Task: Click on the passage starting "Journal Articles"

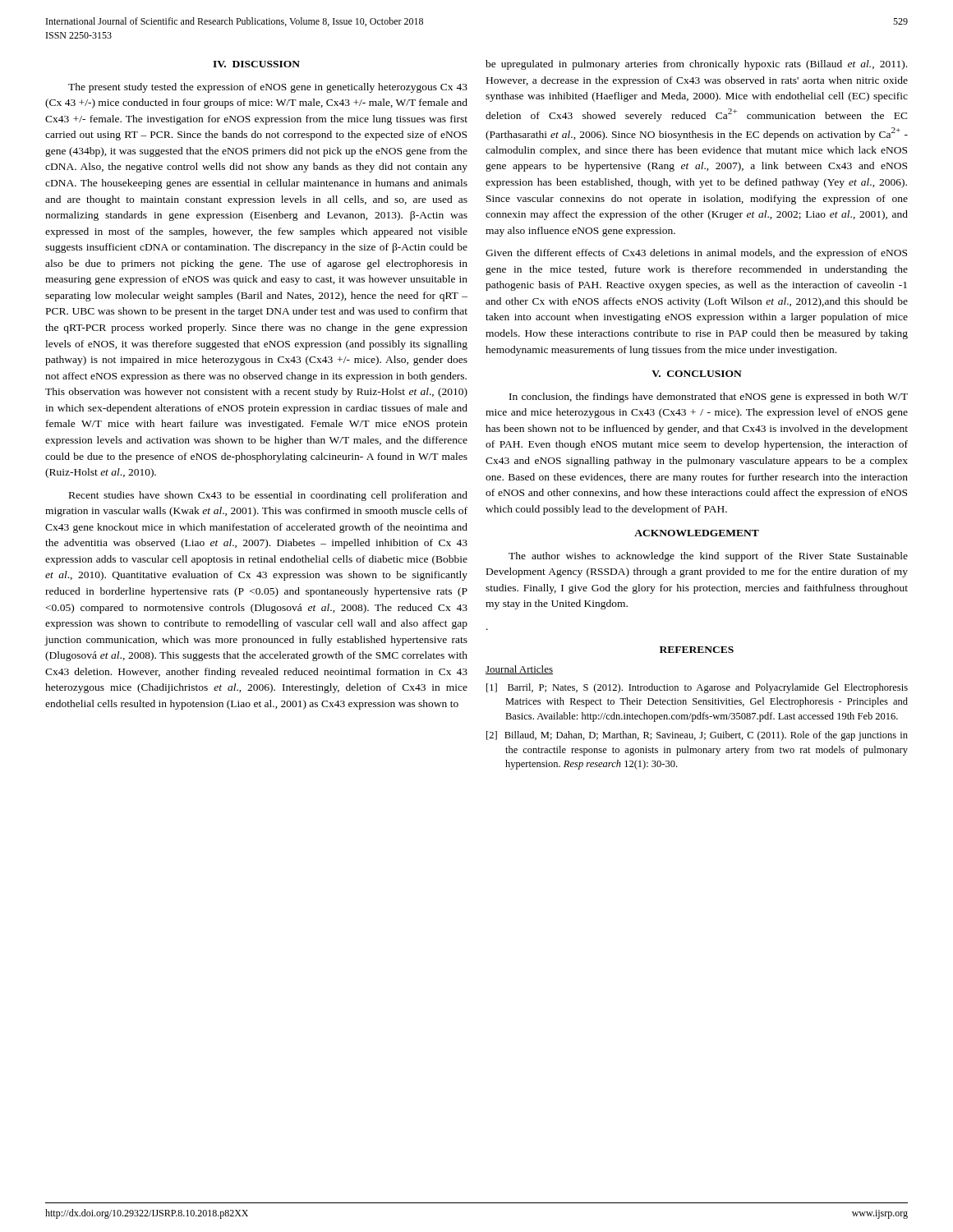Action: pos(519,669)
